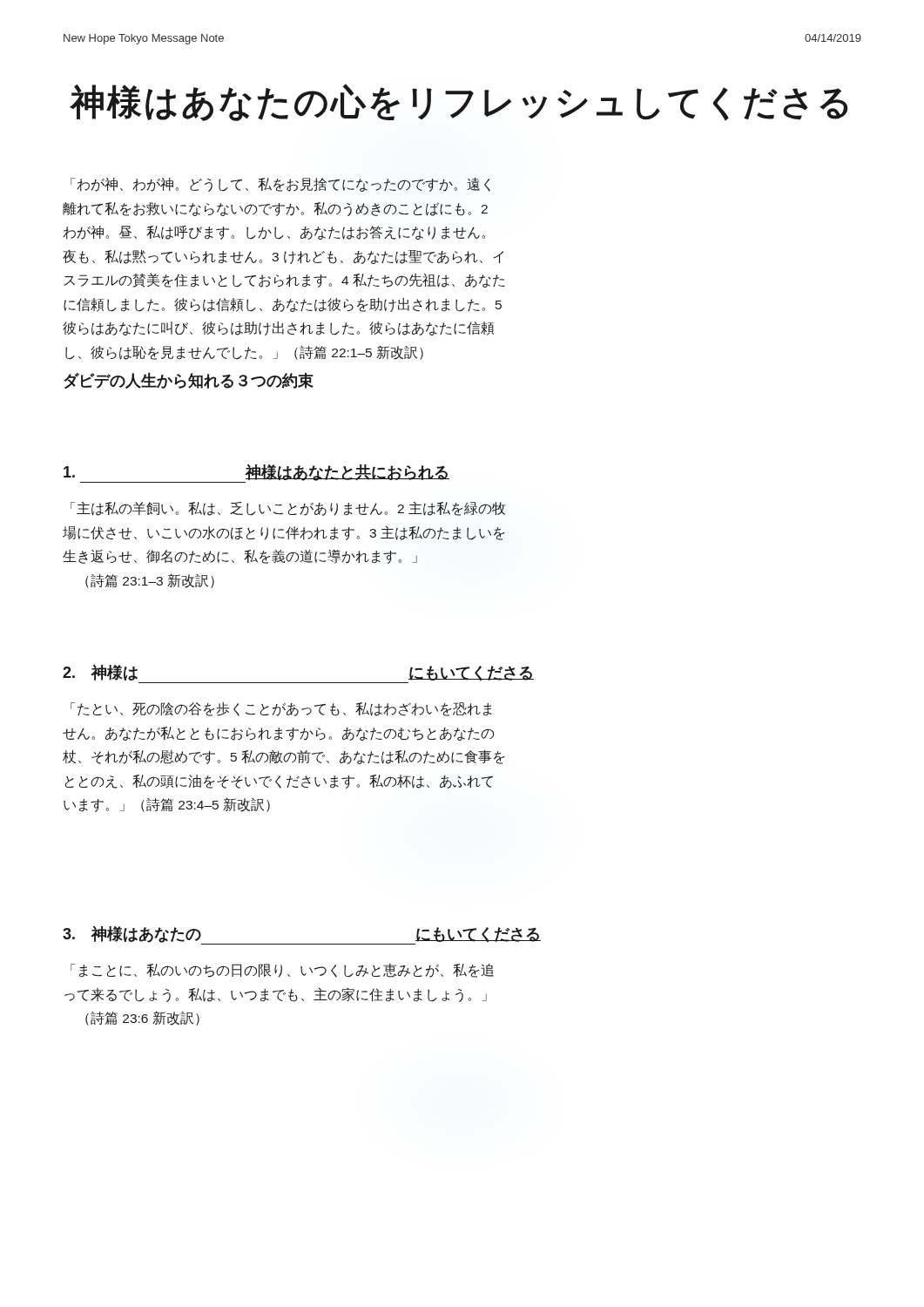Point to the element starting "「わが神、わが神。どうして、私をお見捨てになったのですか。遠く 離れて私をお救いにならないのですか。私のうめきのことばにも。2 わが神。昼、私は呼びます。しかし、あなたはお答えになりません。 夜も、私は黙っていられません。3 けれども、あなたは聖であられ、イ スラエルの賛美を住まいとしておられます。4 私たちの先祖は、あなた に信頼しました。彼らは信頼し、あなたは彼らを助け出されました。5"
The width and height of the screenshot is (924, 1307).
click(x=284, y=268)
